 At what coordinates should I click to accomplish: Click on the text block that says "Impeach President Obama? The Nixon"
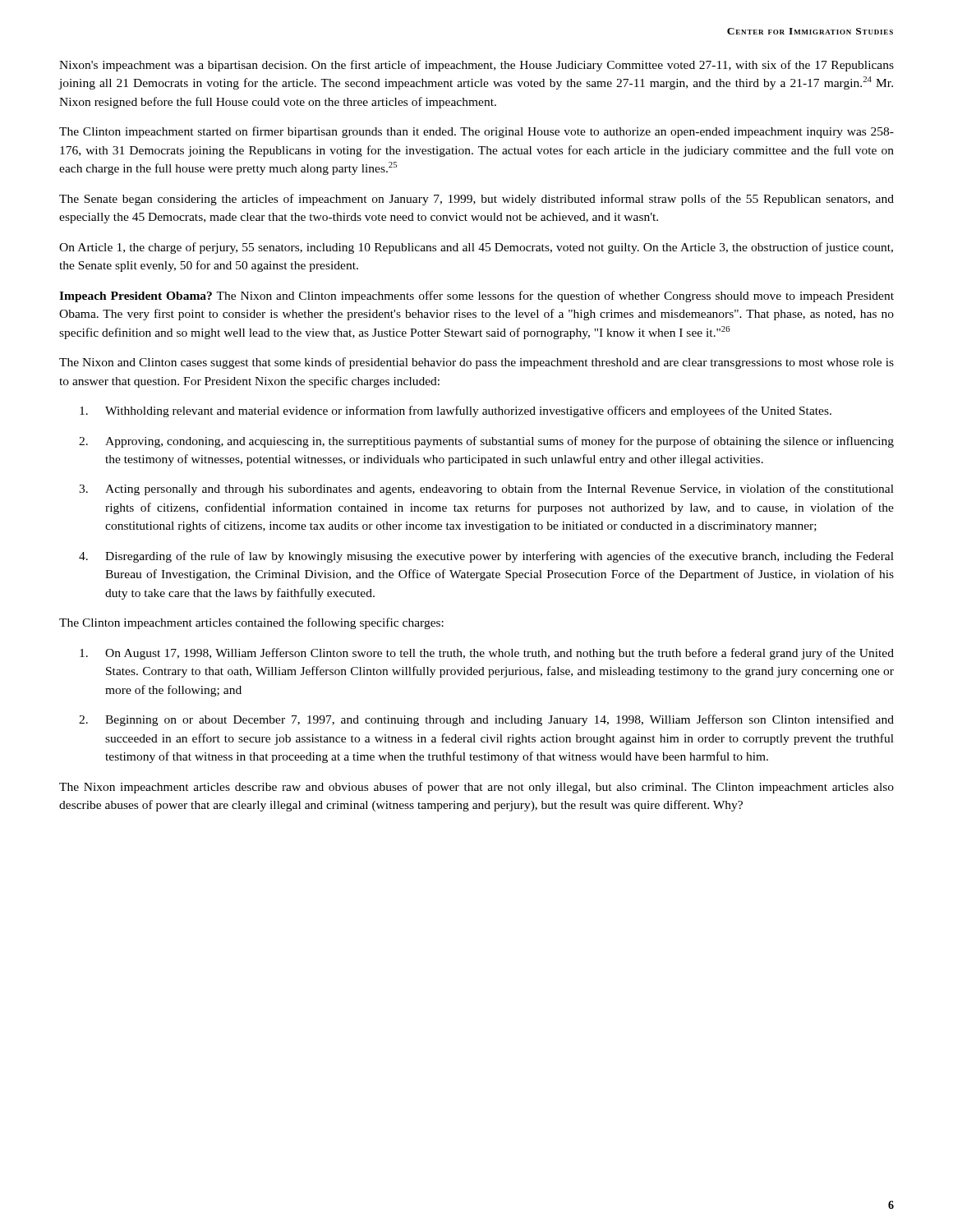coord(476,313)
